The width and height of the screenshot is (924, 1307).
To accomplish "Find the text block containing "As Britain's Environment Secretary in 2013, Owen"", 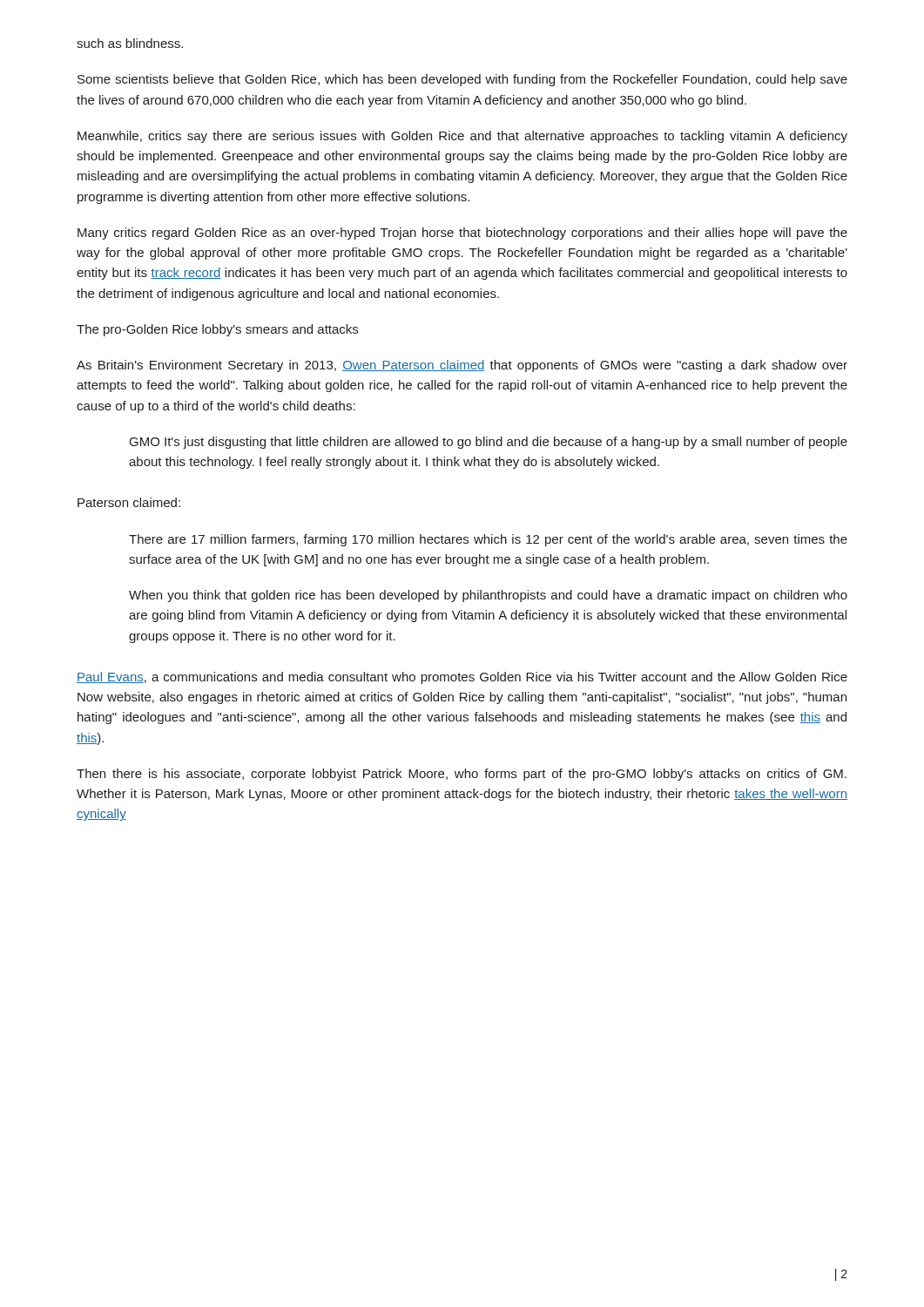I will [x=462, y=385].
